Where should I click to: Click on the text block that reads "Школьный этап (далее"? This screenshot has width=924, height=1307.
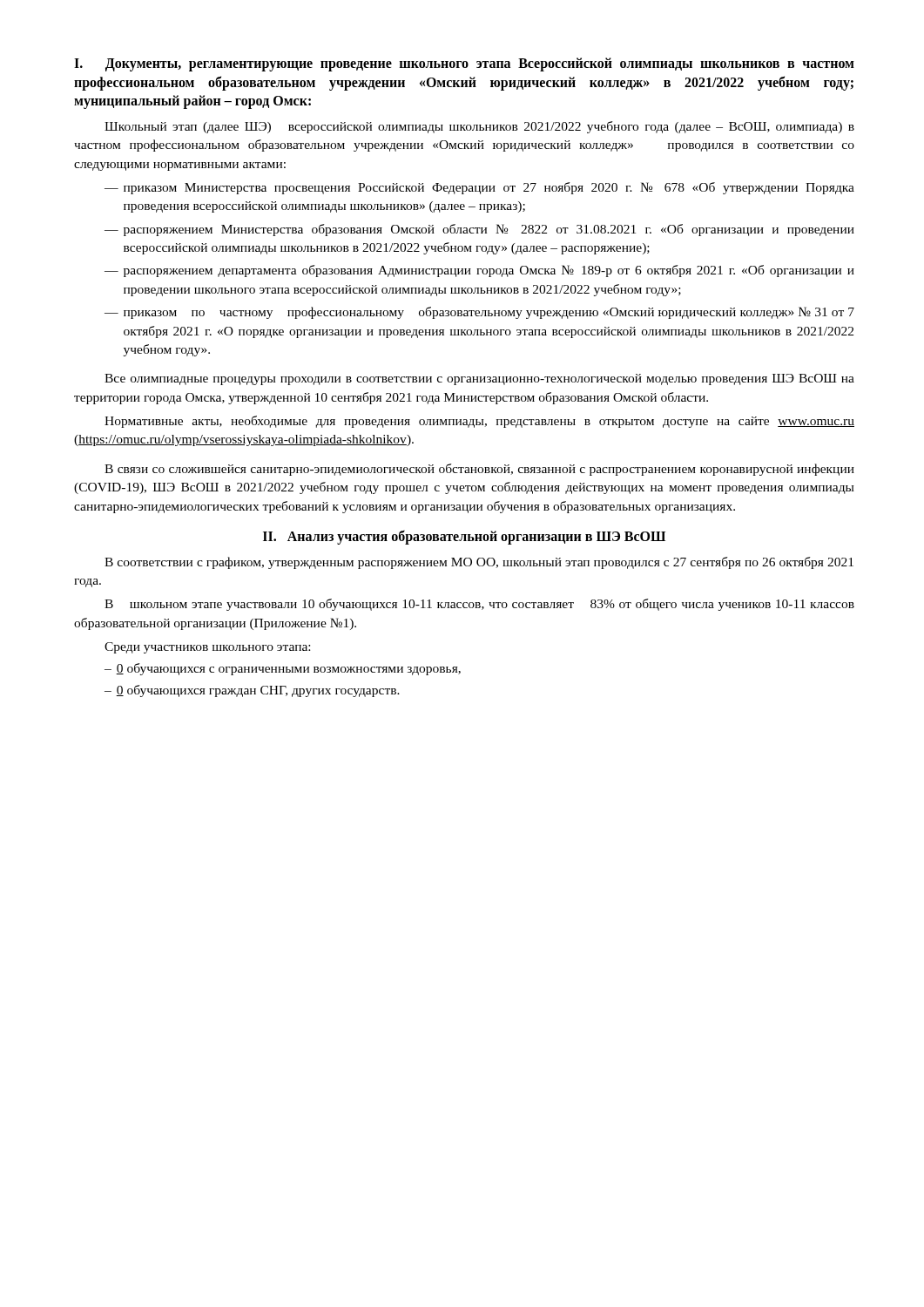(x=464, y=144)
